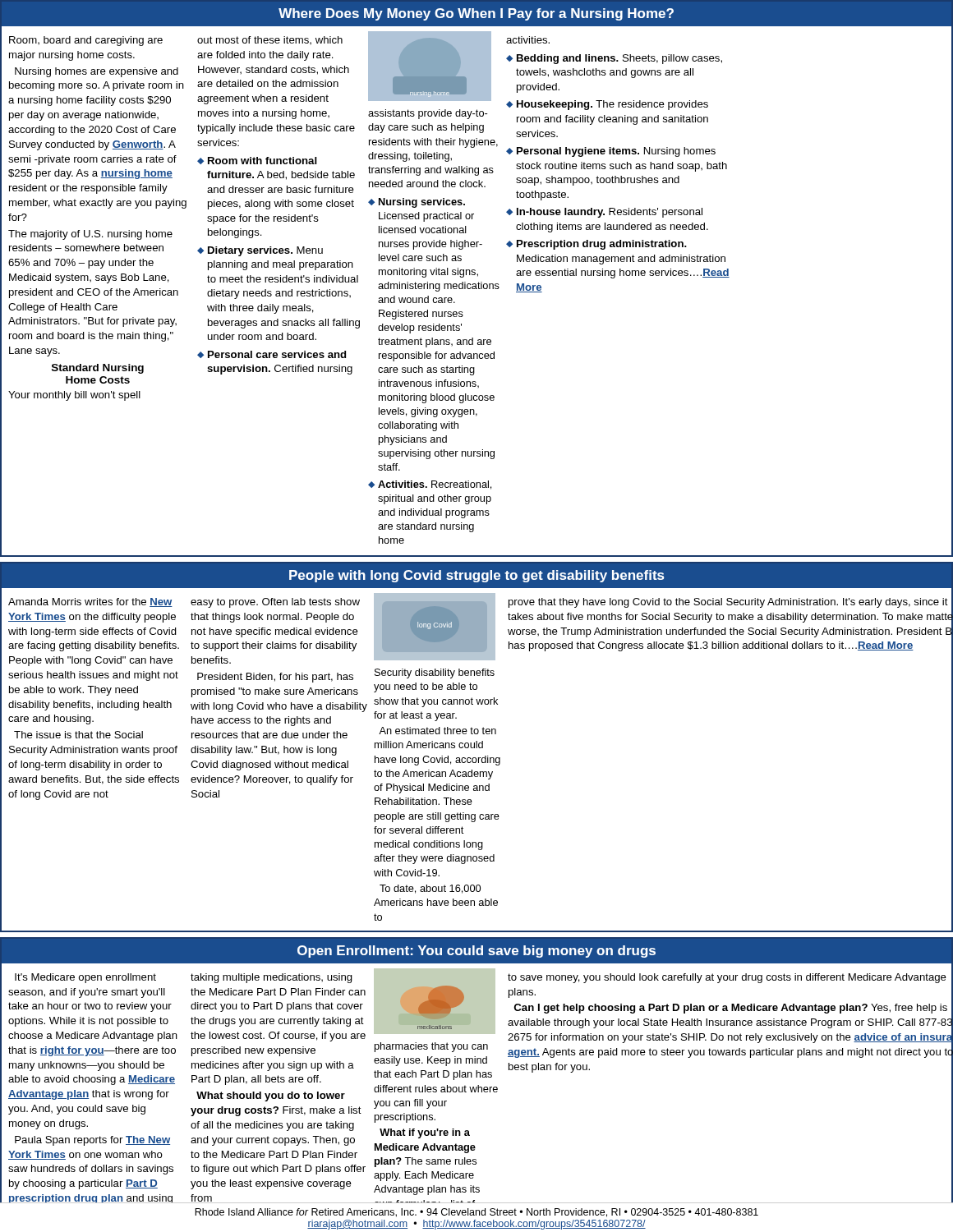Locate the title that opens with "People with long Covid struggle to get disability"

476,575
